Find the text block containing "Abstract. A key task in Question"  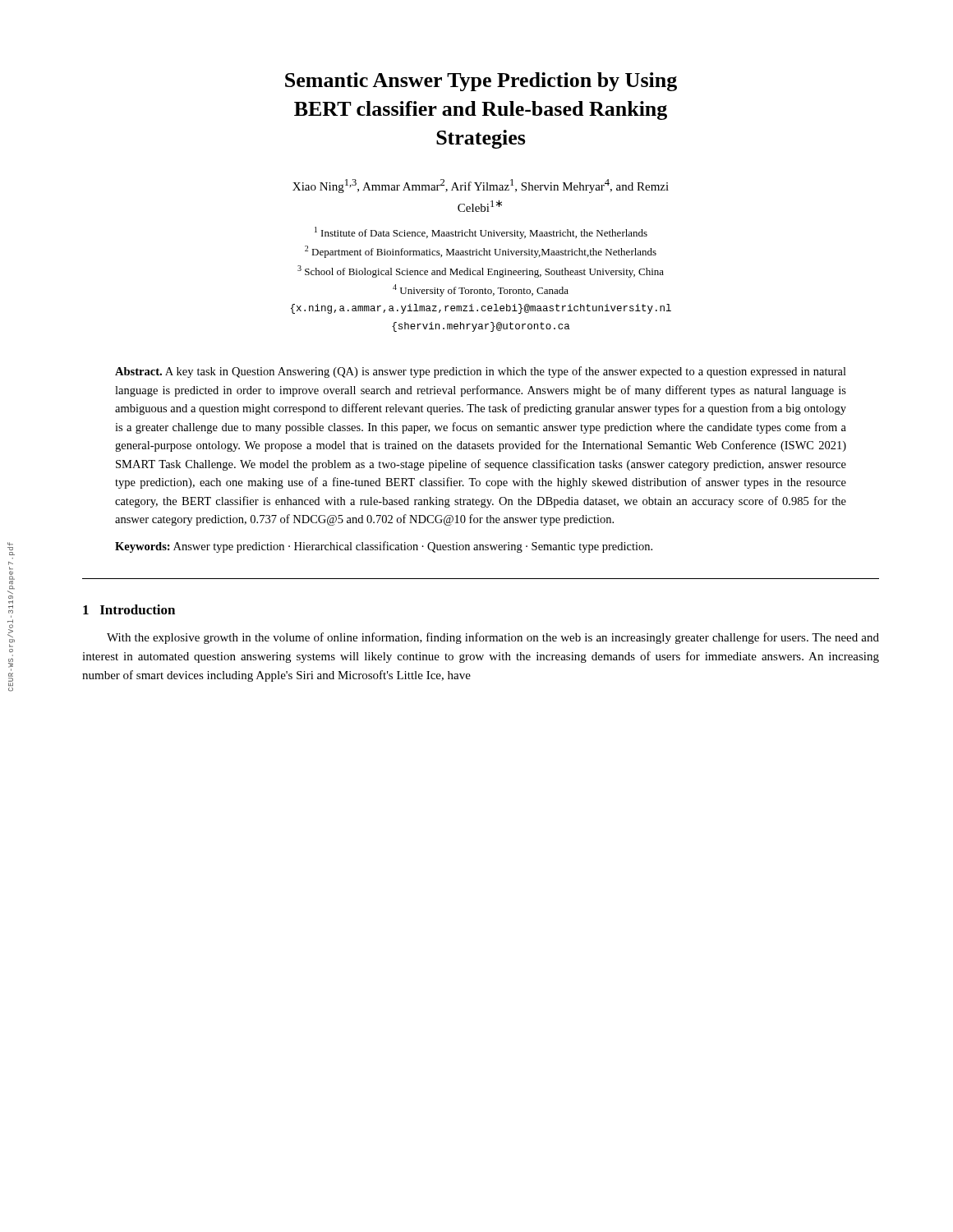481,445
